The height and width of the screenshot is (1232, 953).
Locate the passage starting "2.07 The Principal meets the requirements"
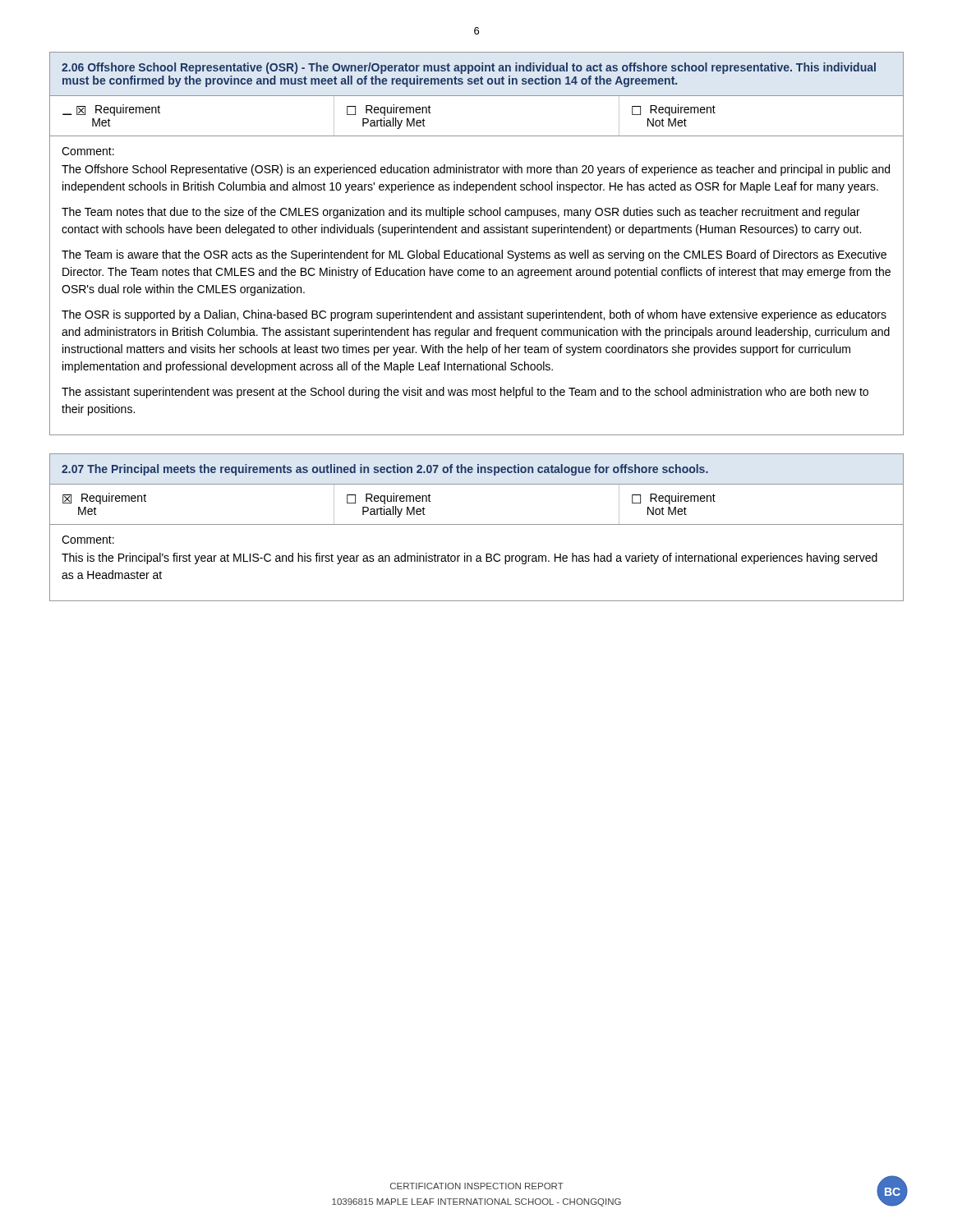click(385, 469)
